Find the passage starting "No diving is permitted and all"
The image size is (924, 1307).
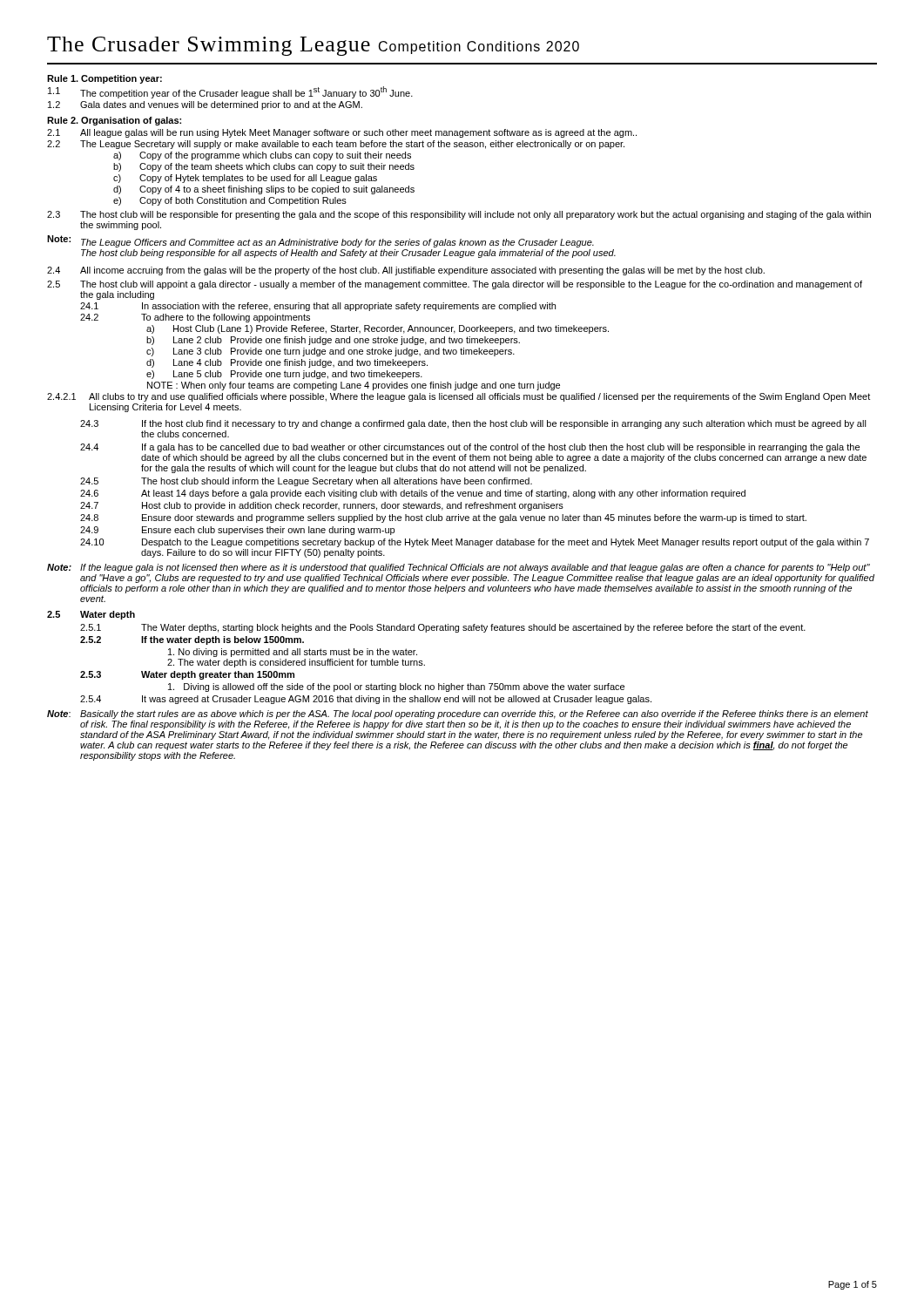[x=293, y=651]
